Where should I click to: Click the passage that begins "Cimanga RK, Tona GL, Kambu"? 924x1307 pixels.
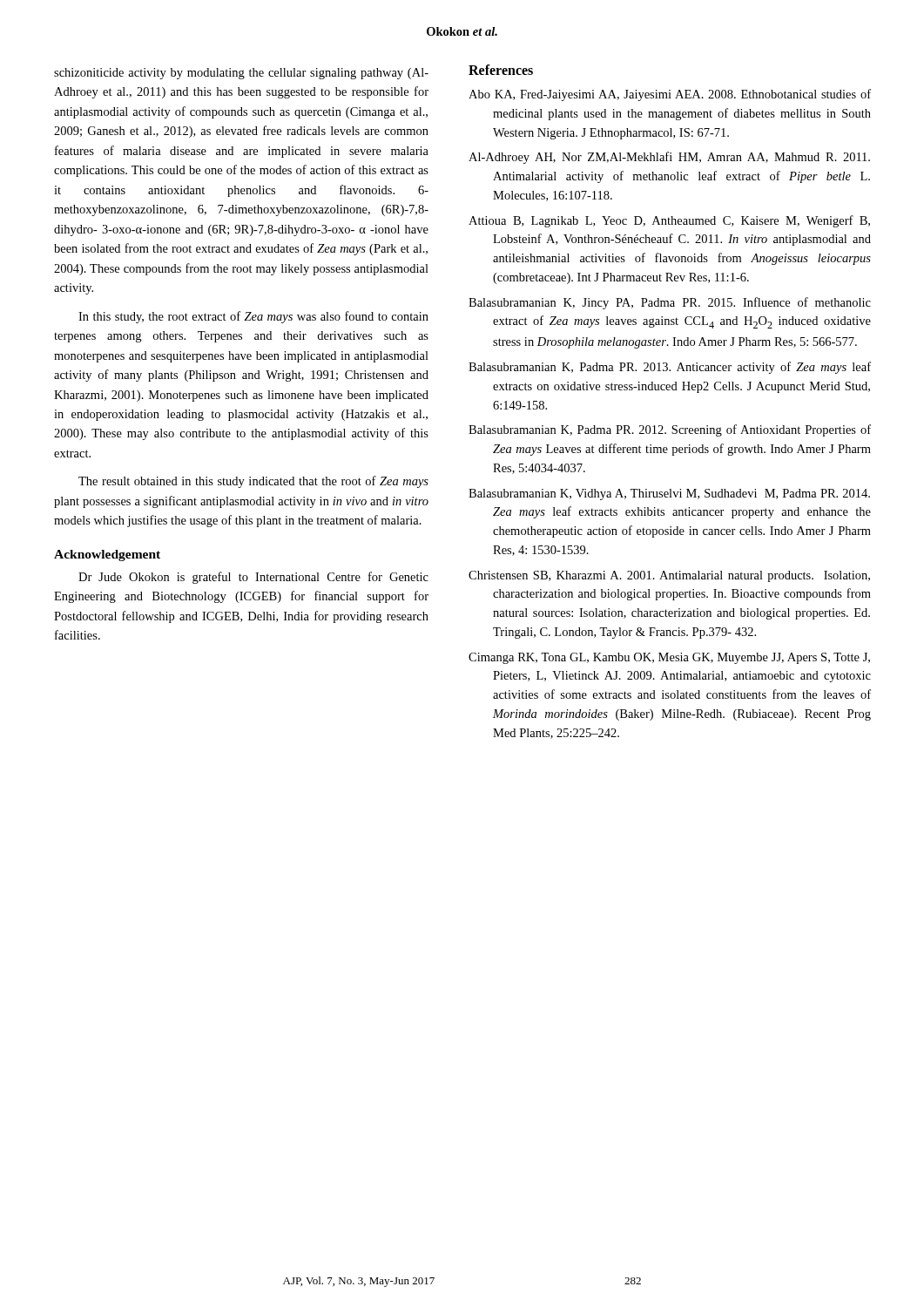pos(670,694)
